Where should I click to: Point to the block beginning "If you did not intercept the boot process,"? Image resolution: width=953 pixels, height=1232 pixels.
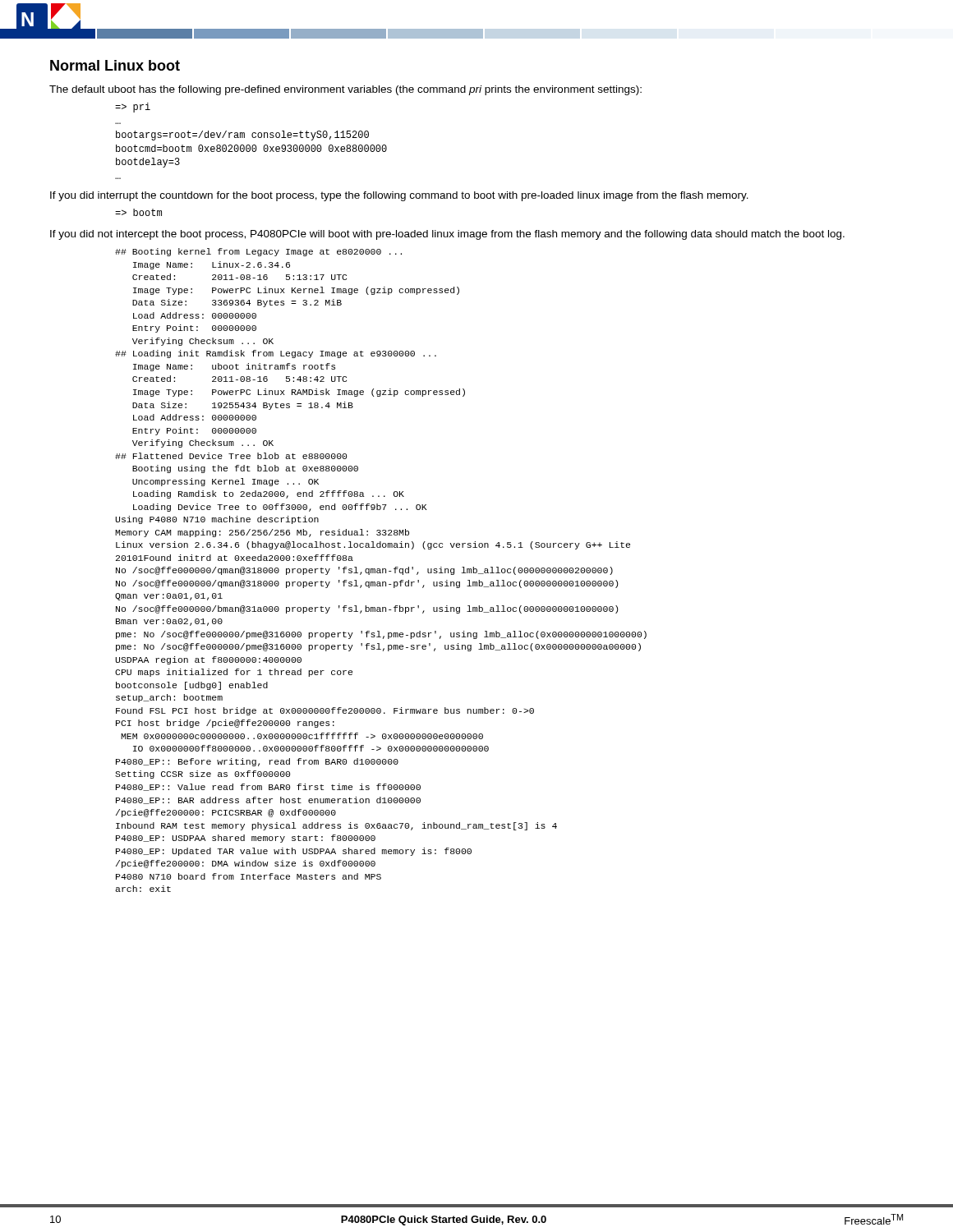pyautogui.click(x=447, y=234)
